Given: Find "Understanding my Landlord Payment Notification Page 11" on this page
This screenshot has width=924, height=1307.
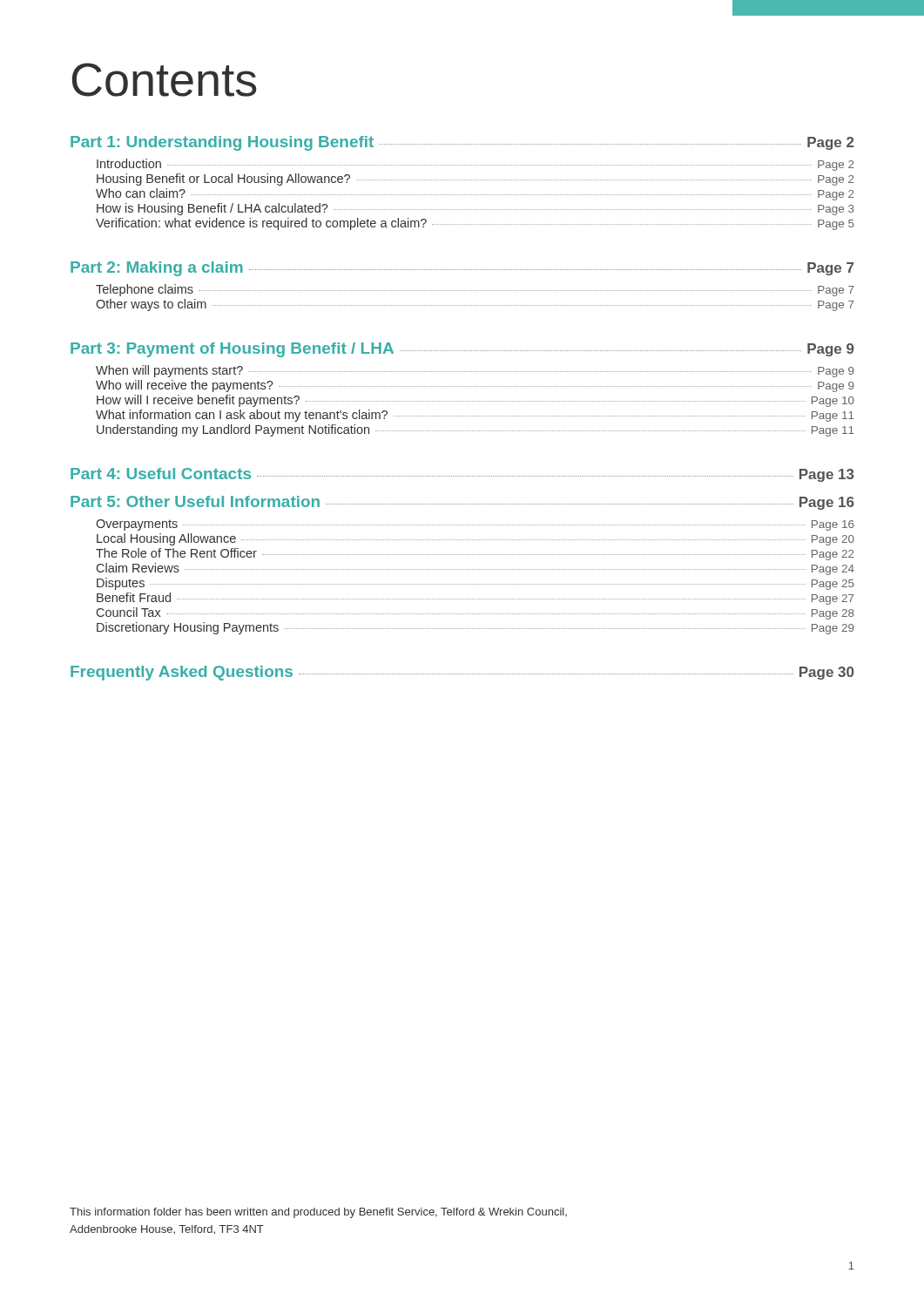Looking at the screenshot, I should point(475,430).
